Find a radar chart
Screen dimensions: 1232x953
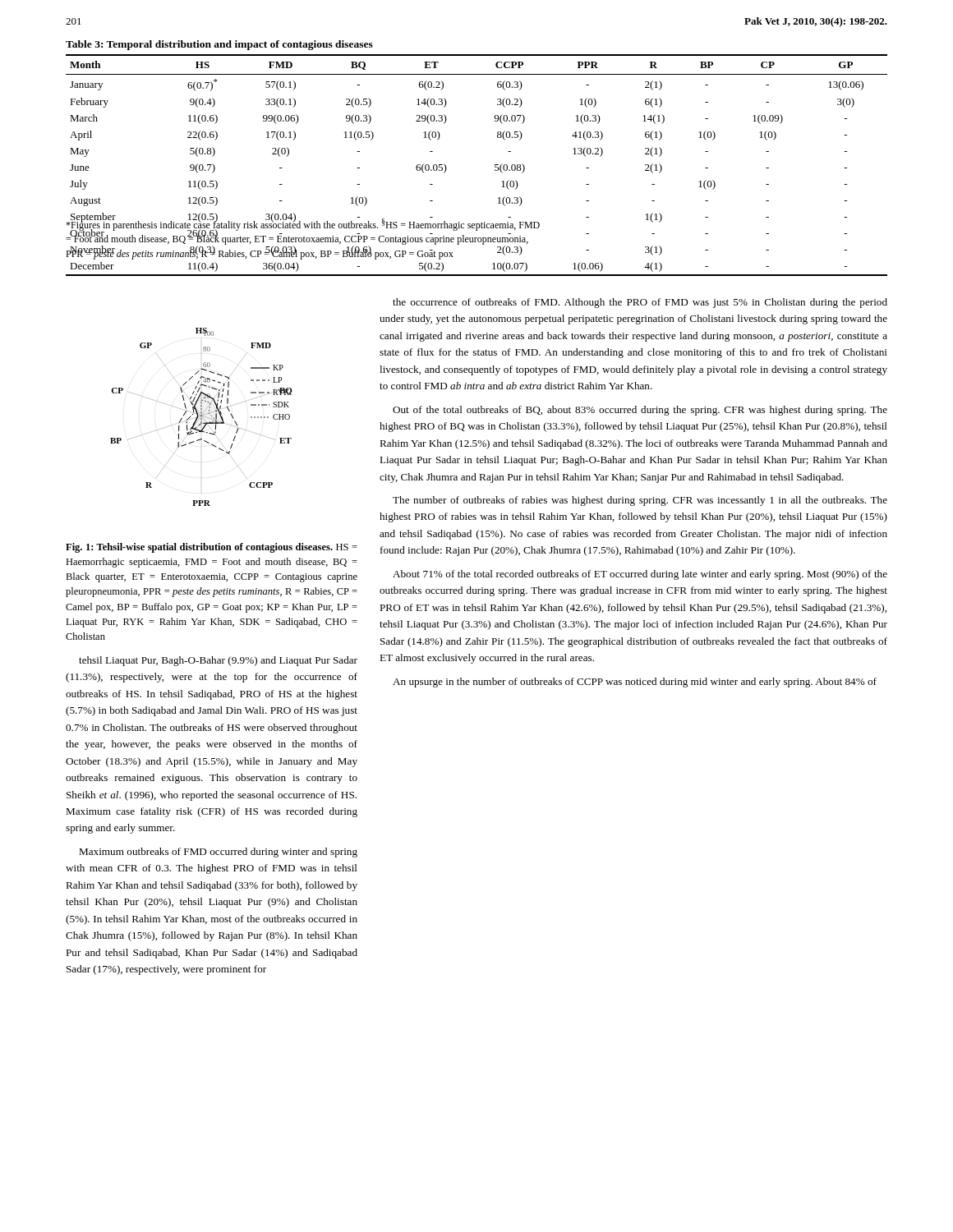[x=205, y=415]
